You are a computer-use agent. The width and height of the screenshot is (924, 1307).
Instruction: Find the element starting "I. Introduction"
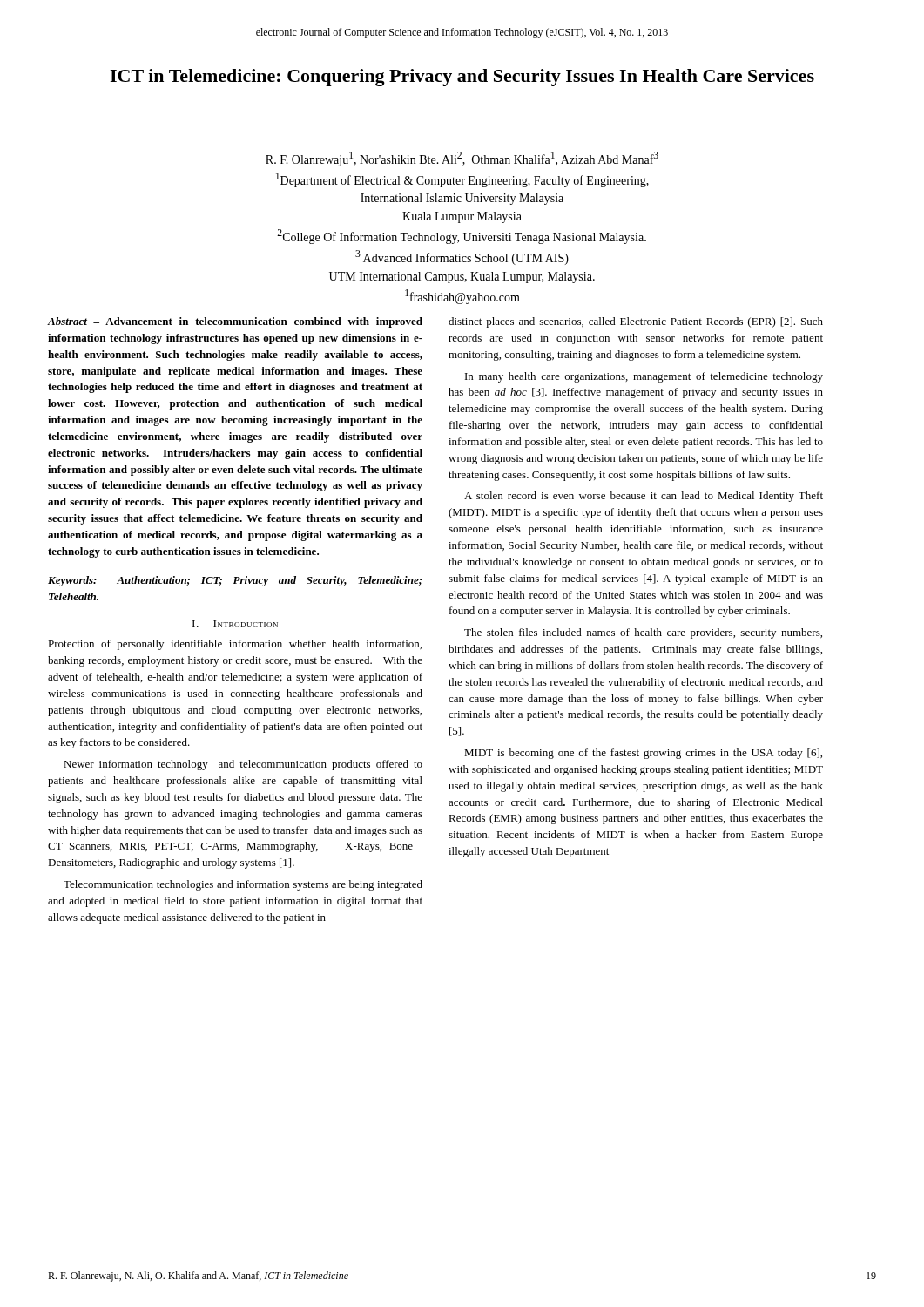tap(235, 624)
